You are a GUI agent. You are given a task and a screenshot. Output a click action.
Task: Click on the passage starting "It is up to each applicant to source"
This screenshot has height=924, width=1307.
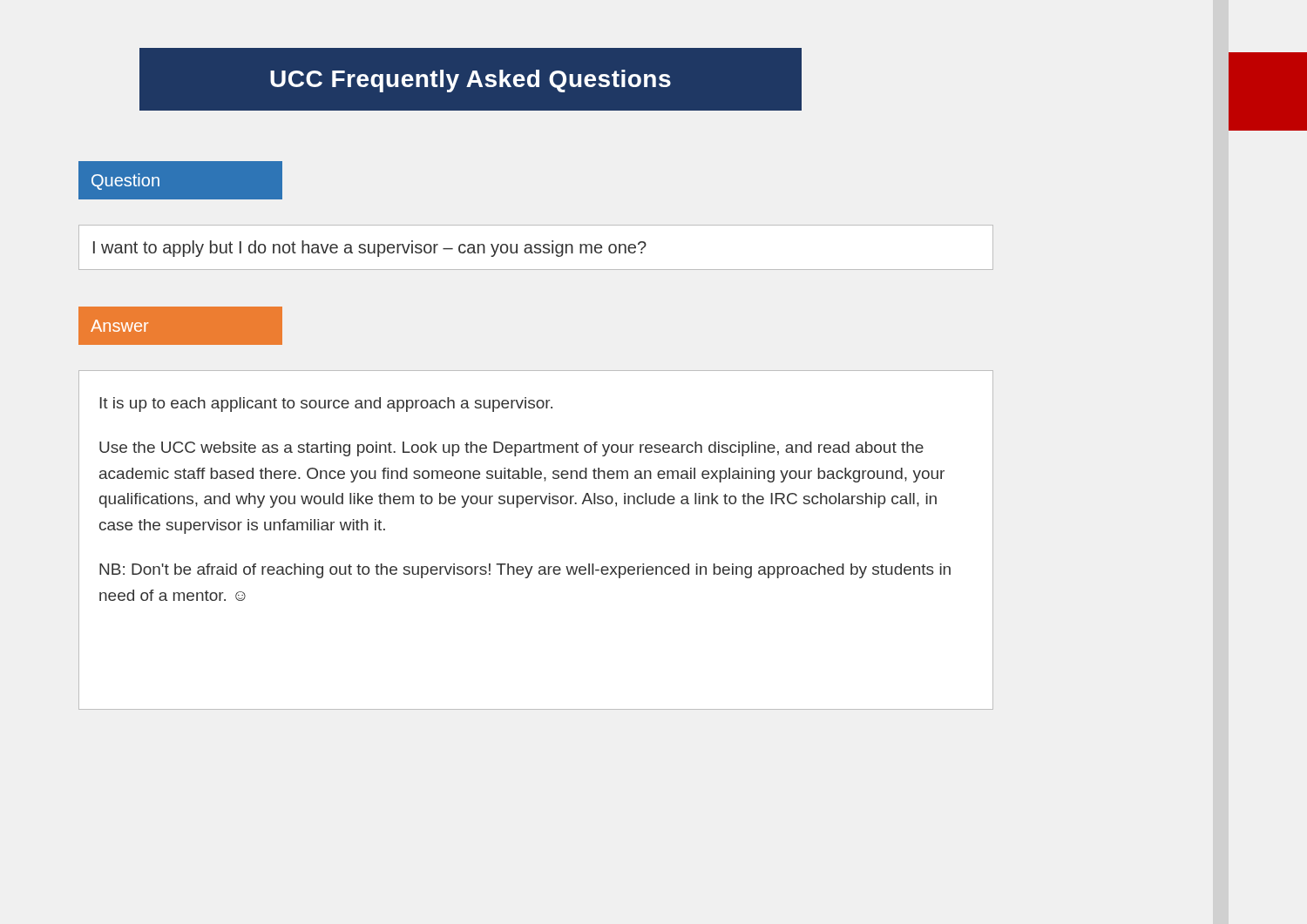pyautogui.click(x=536, y=499)
